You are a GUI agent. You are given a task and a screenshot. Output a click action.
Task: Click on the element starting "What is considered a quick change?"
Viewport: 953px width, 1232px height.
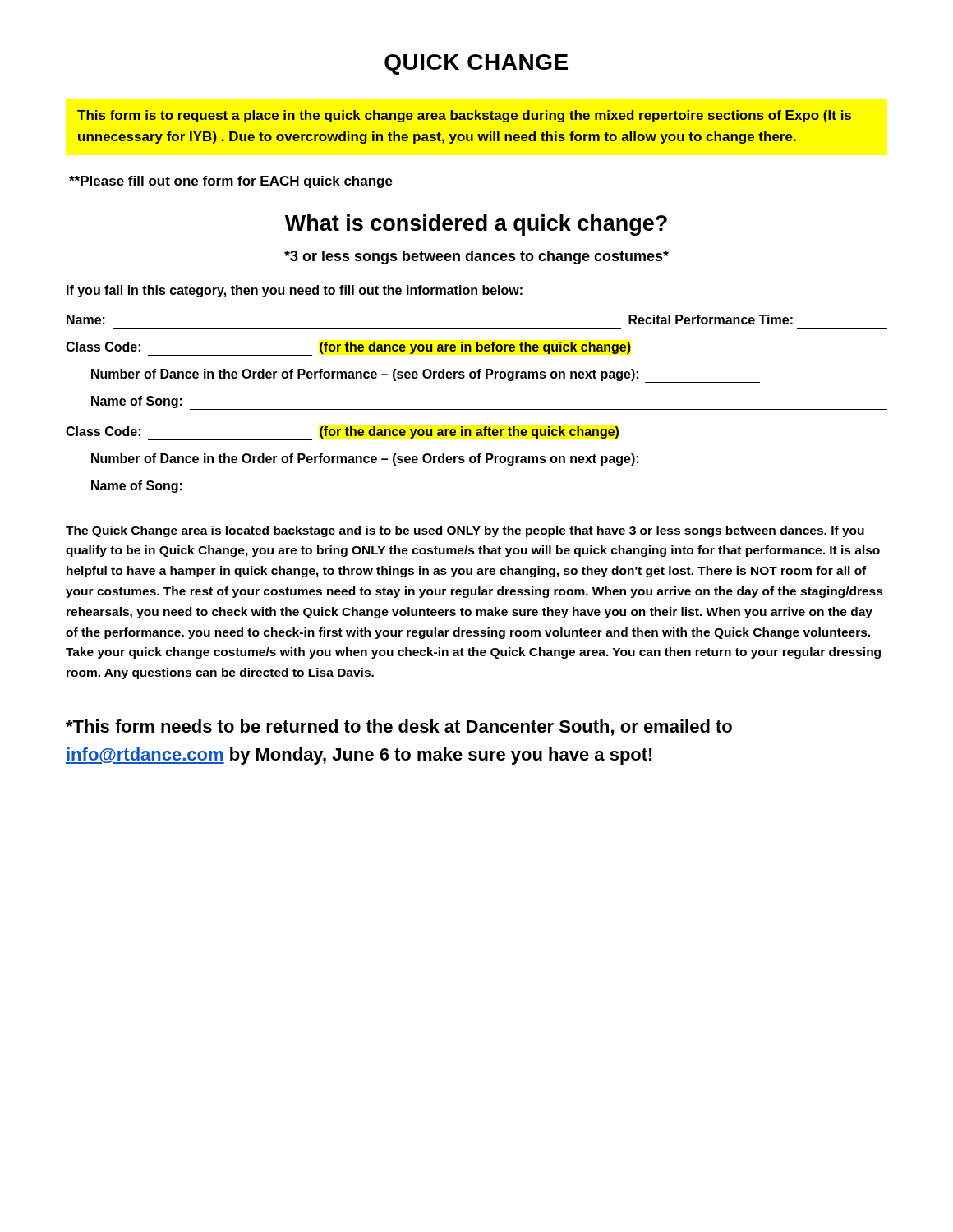(x=476, y=223)
